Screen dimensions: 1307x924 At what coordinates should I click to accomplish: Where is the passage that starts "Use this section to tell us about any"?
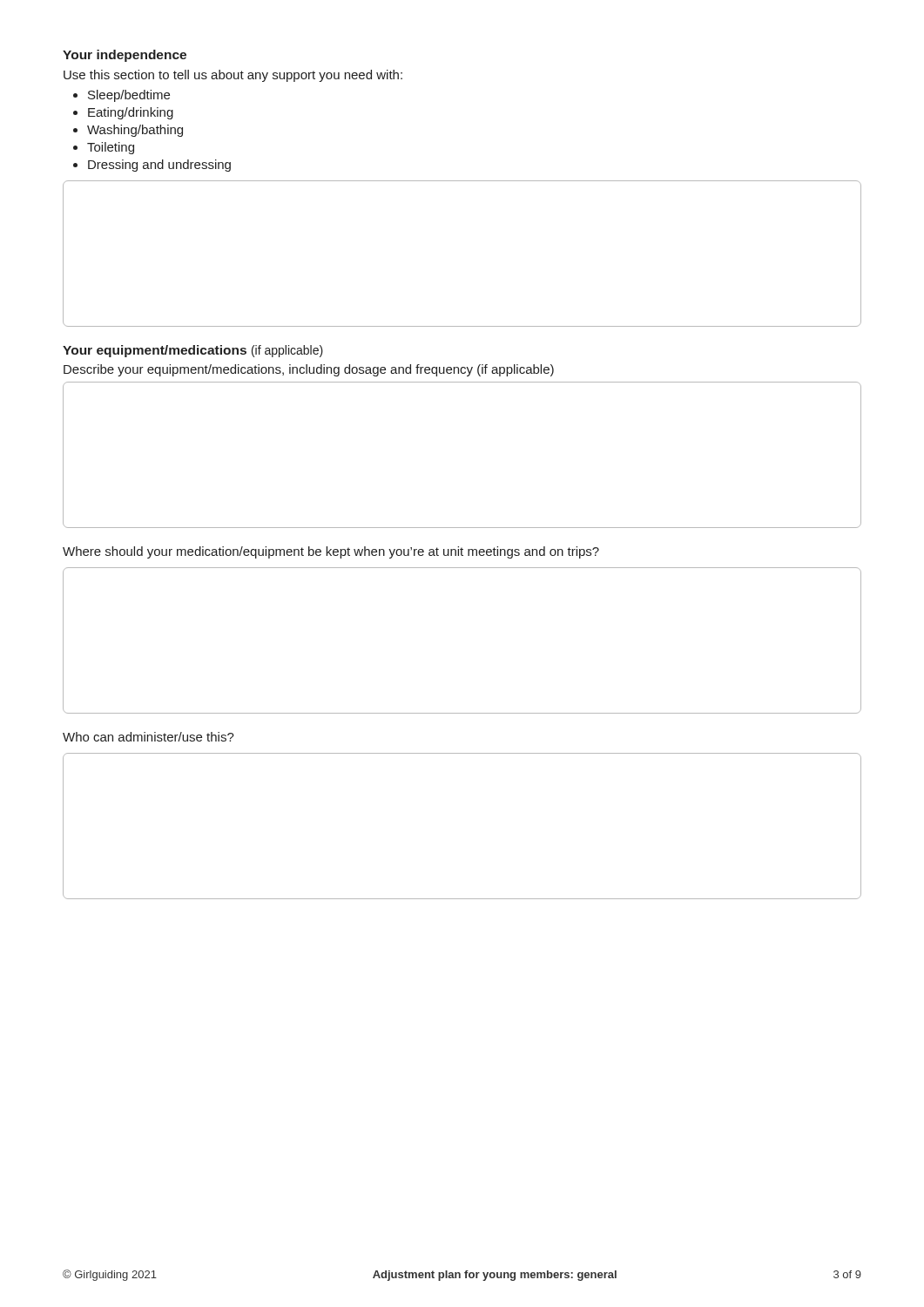click(233, 74)
